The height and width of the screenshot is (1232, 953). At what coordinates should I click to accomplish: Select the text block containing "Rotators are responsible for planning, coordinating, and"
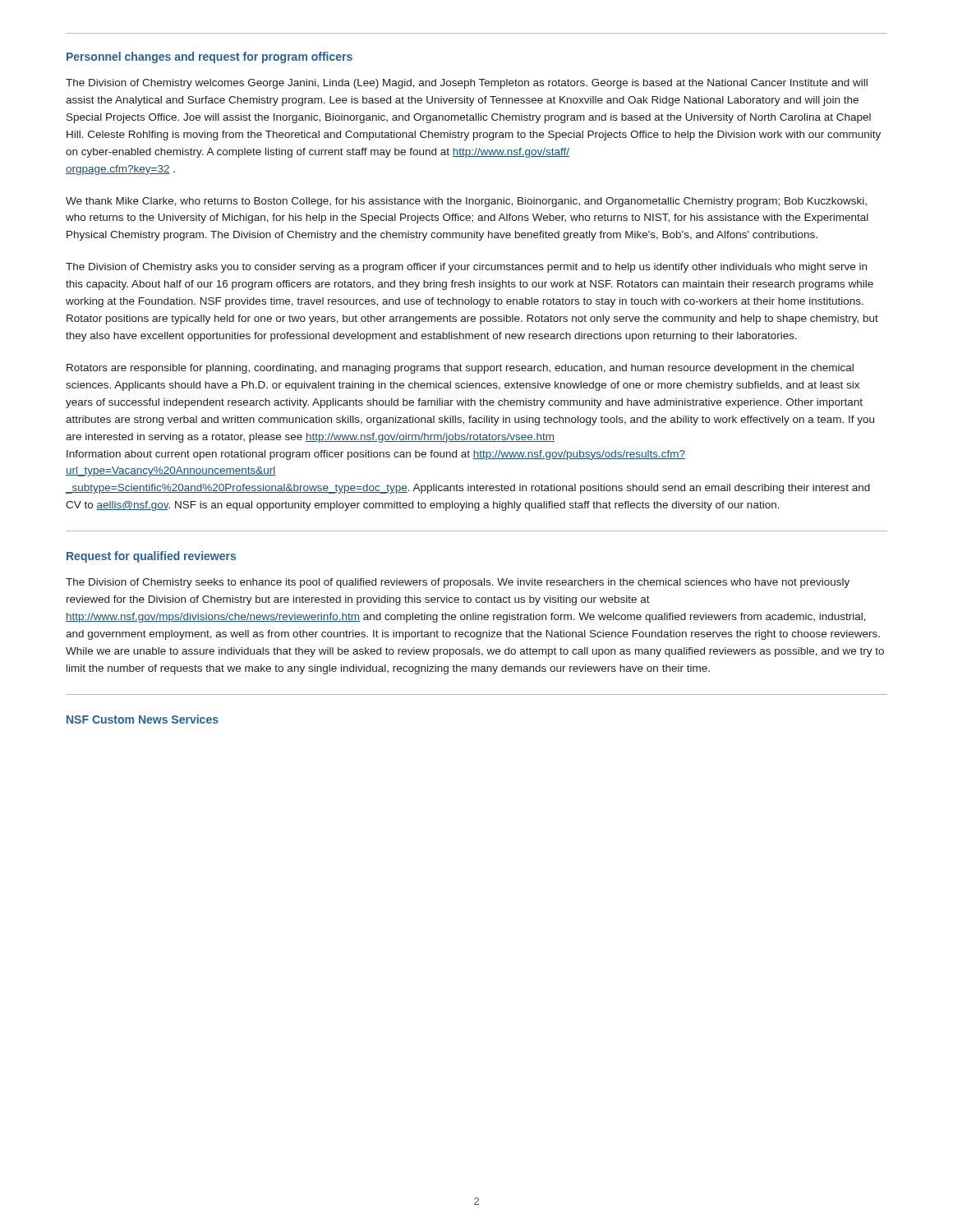click(470, 436)
